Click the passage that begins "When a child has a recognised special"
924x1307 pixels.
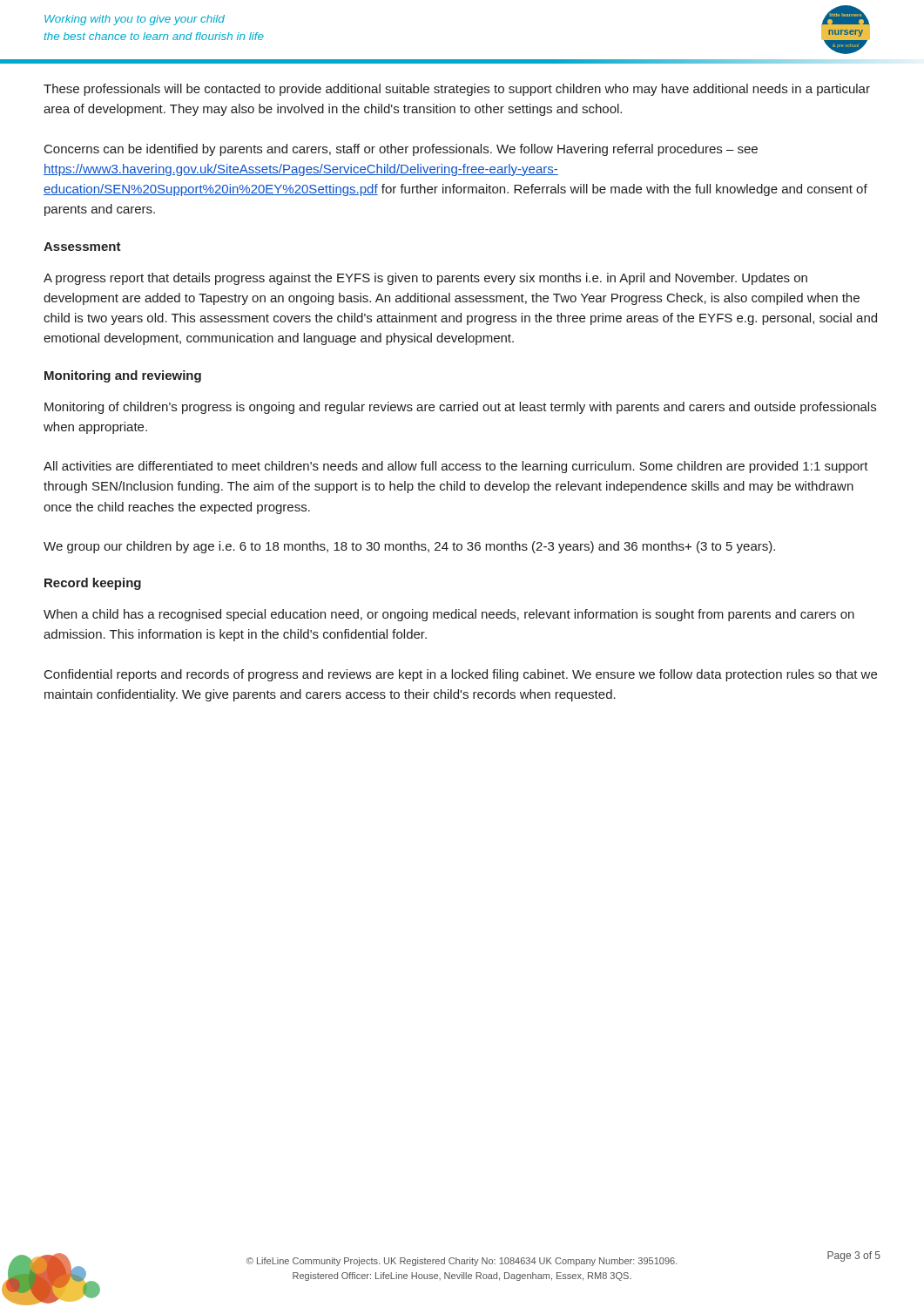click(449, 624)
